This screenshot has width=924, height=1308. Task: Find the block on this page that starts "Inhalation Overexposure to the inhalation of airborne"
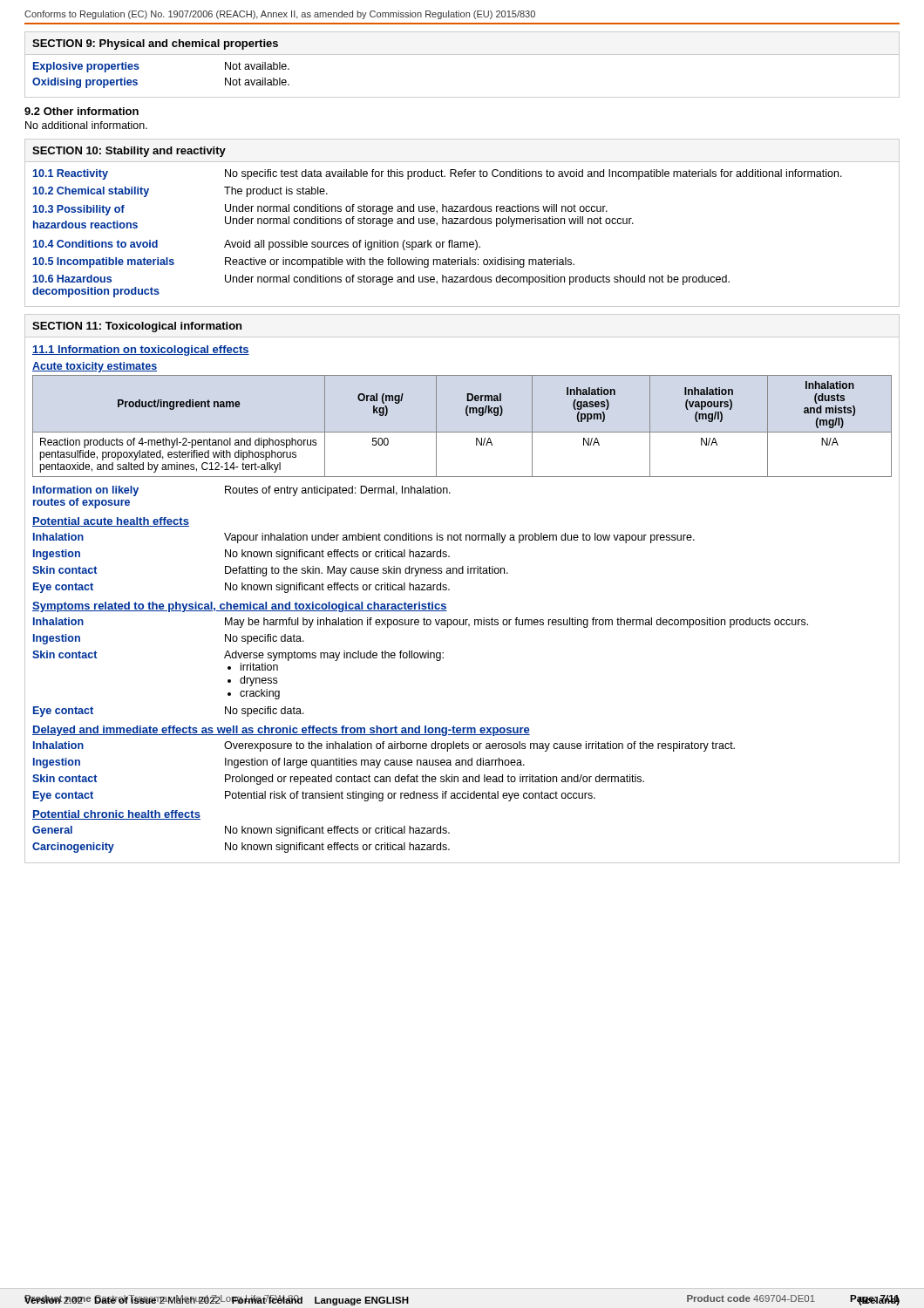(x=462, y=746)
